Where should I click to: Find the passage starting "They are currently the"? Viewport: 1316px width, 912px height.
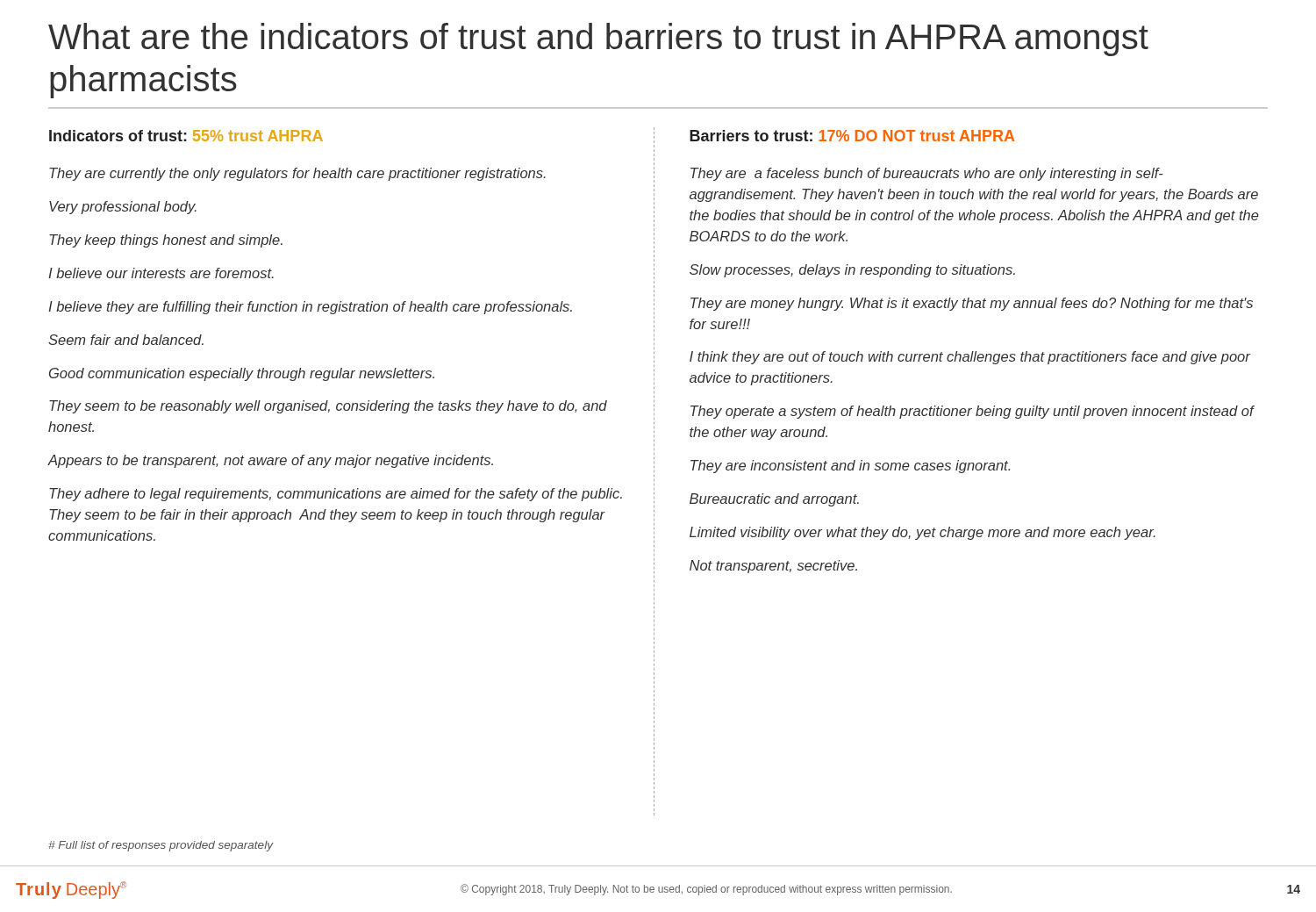[x=298, y=173]
